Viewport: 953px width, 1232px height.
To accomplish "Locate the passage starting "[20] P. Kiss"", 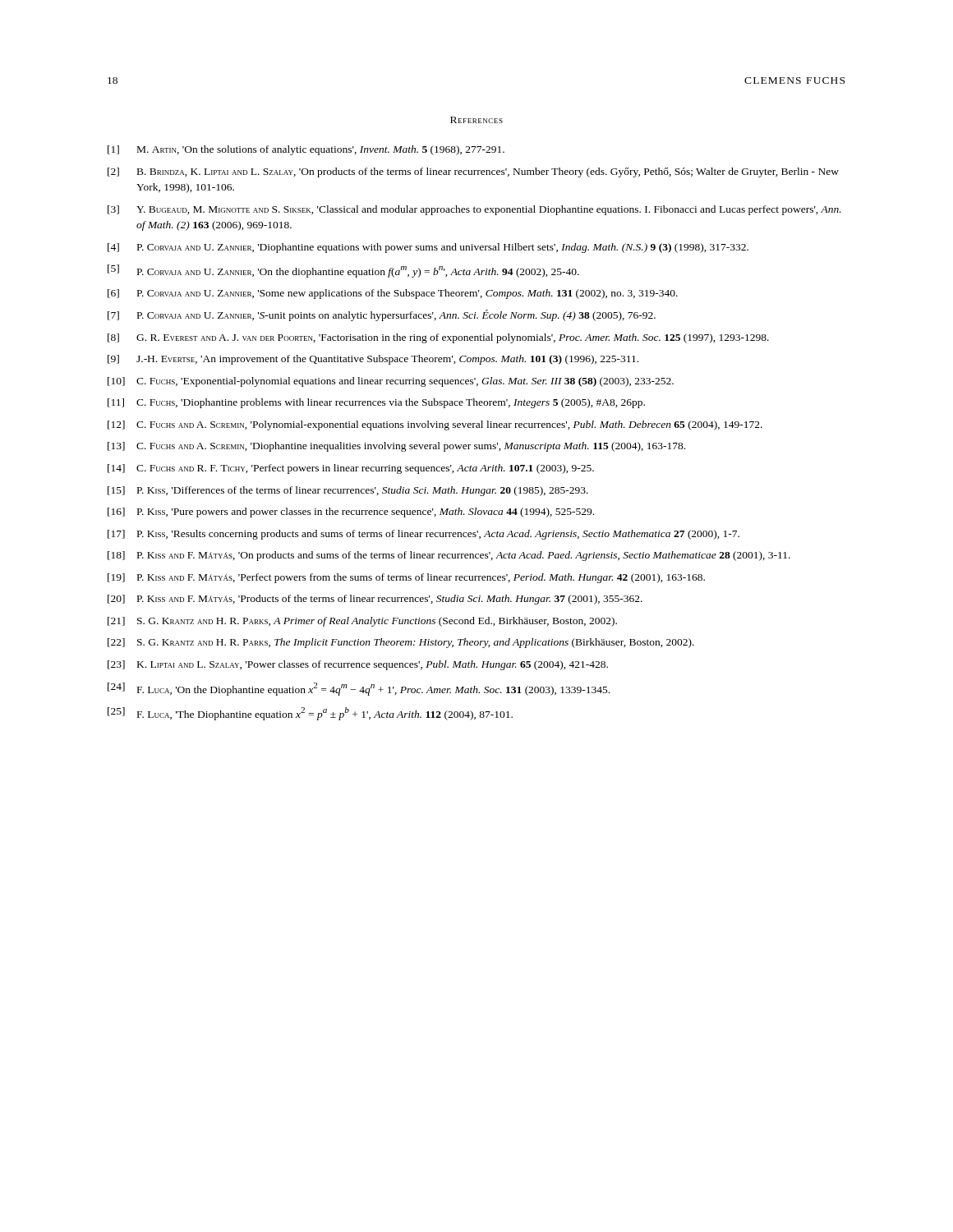I will 476,599.
